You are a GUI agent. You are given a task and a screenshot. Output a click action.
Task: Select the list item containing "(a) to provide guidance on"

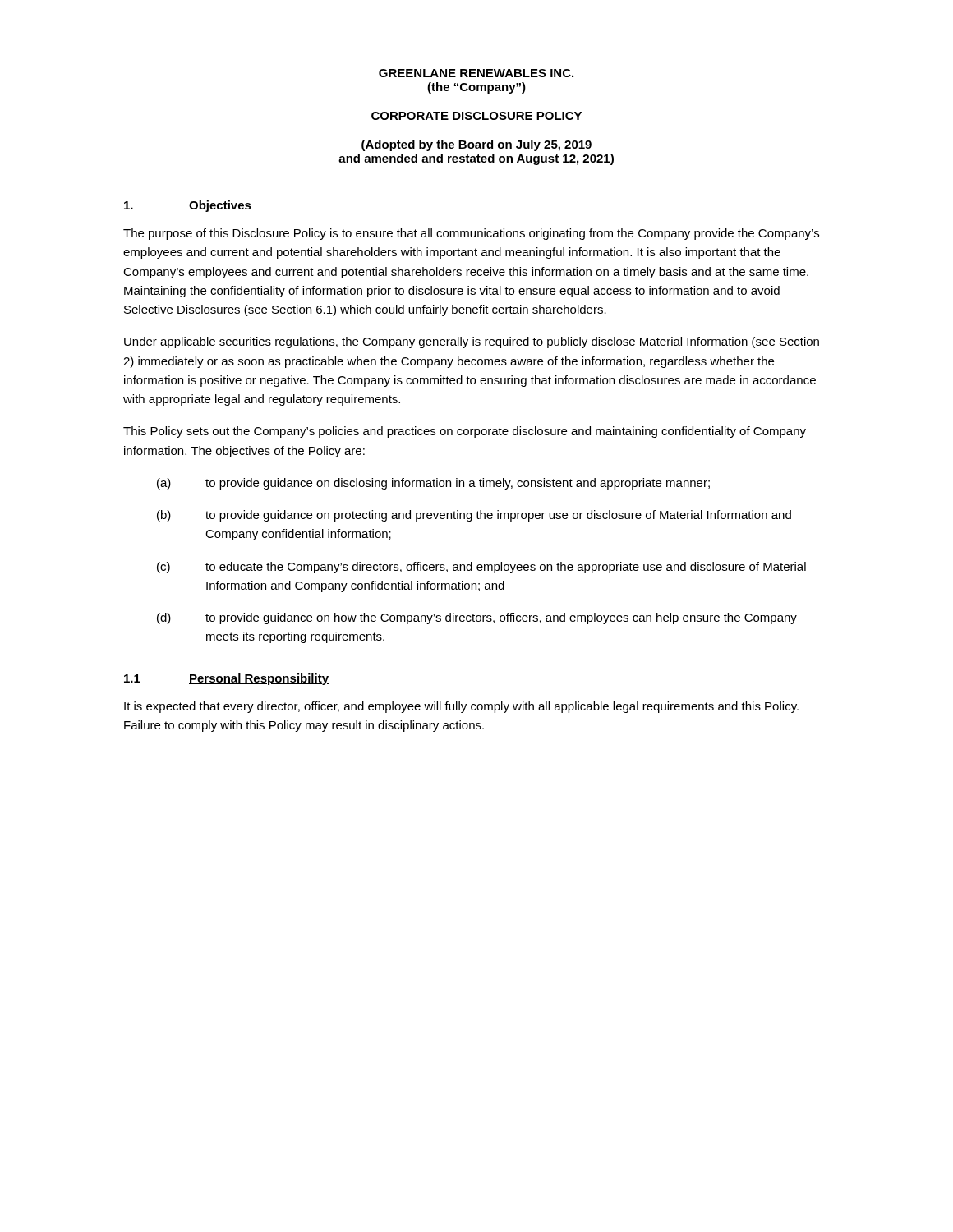(x=476, y=482)
